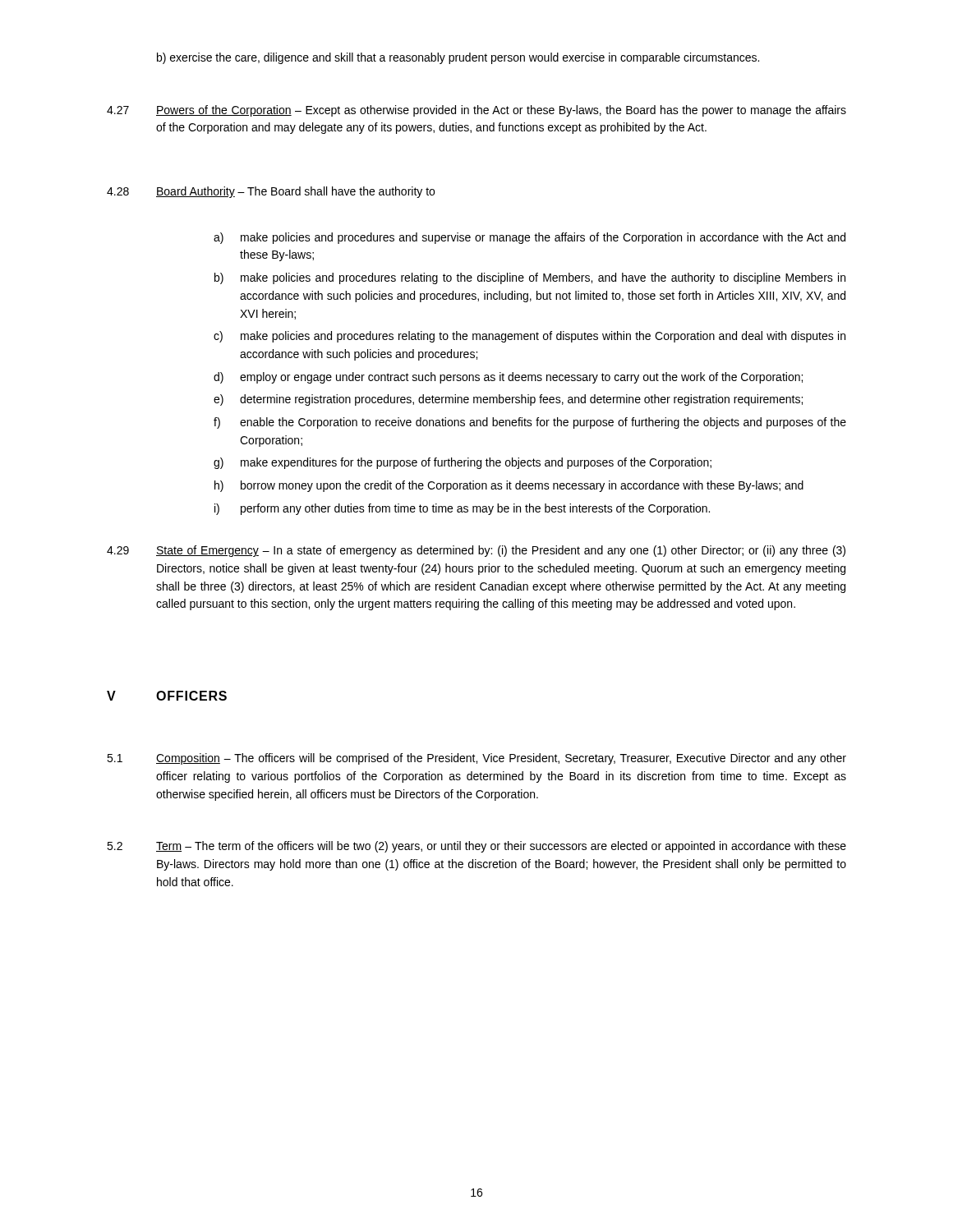Point to the text block starting "29 State of Emergency – In a"
953x1232 pixels.
(x=476, y=578)
